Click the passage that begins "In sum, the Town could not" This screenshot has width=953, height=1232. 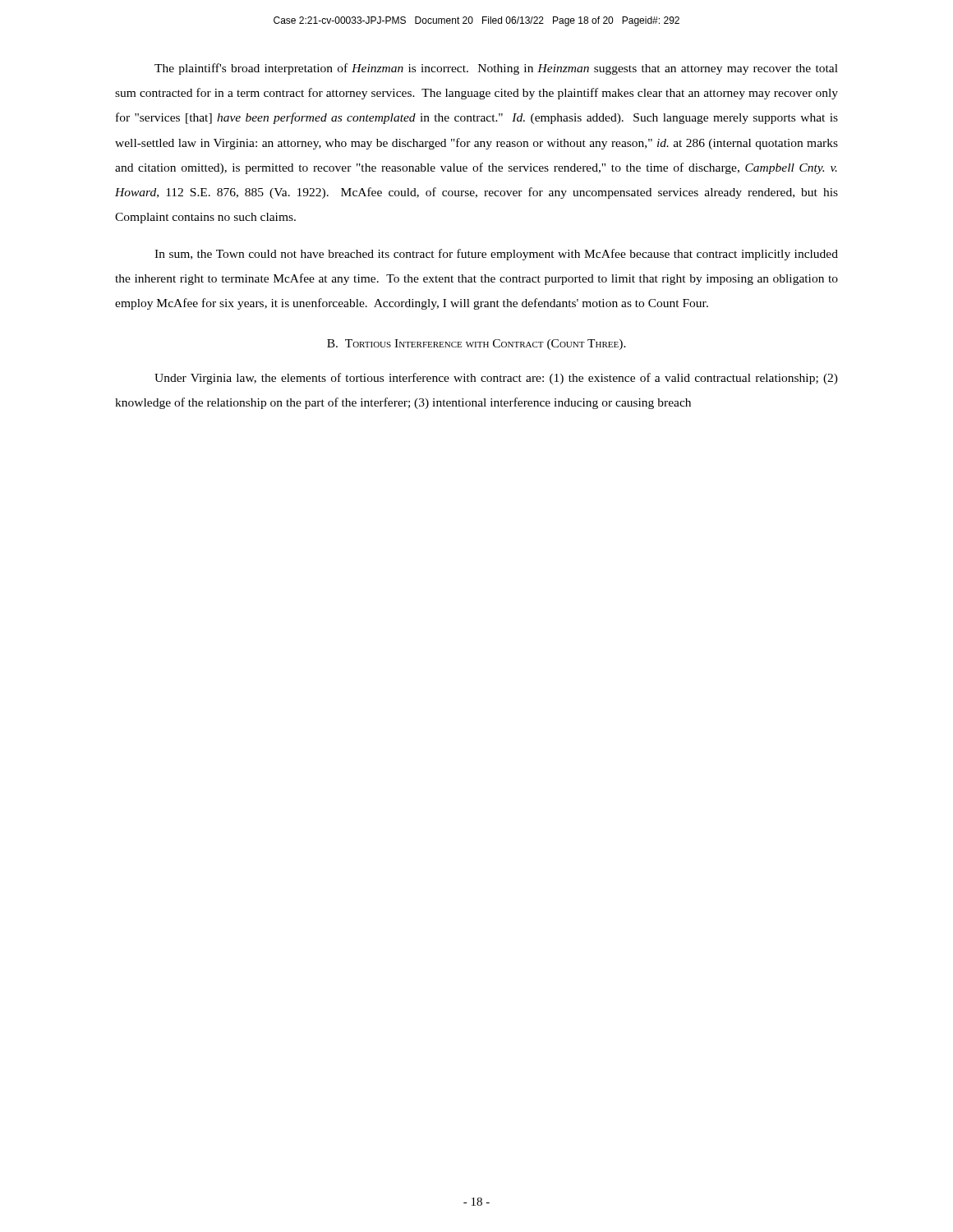[x=476, y=278]
